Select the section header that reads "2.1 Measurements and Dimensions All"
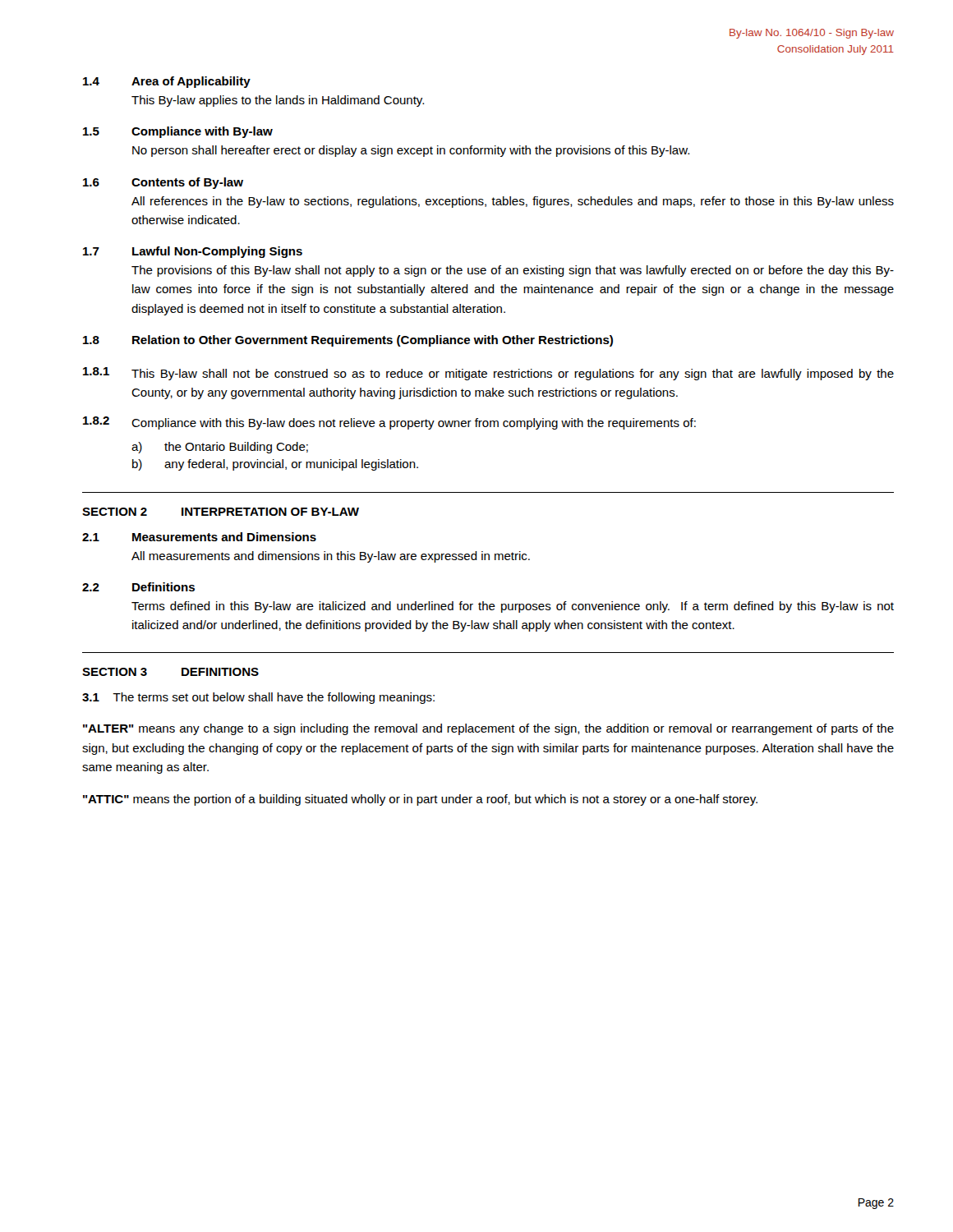The image size is (953, 1232). click(488, 547)
